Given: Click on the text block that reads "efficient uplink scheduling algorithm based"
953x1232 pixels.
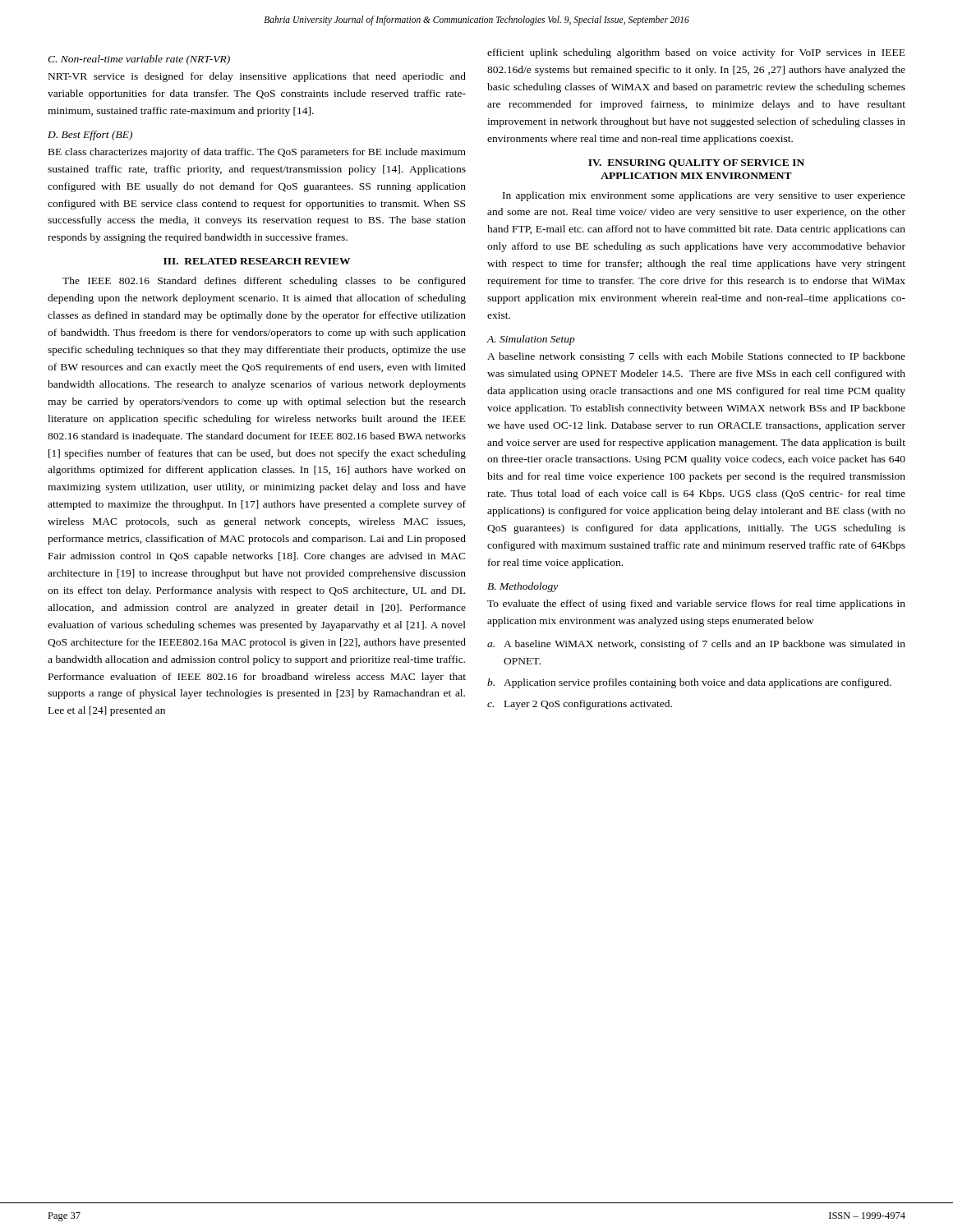Looking at the screenshot, I should pyautogui.click(x=696, y=96).
